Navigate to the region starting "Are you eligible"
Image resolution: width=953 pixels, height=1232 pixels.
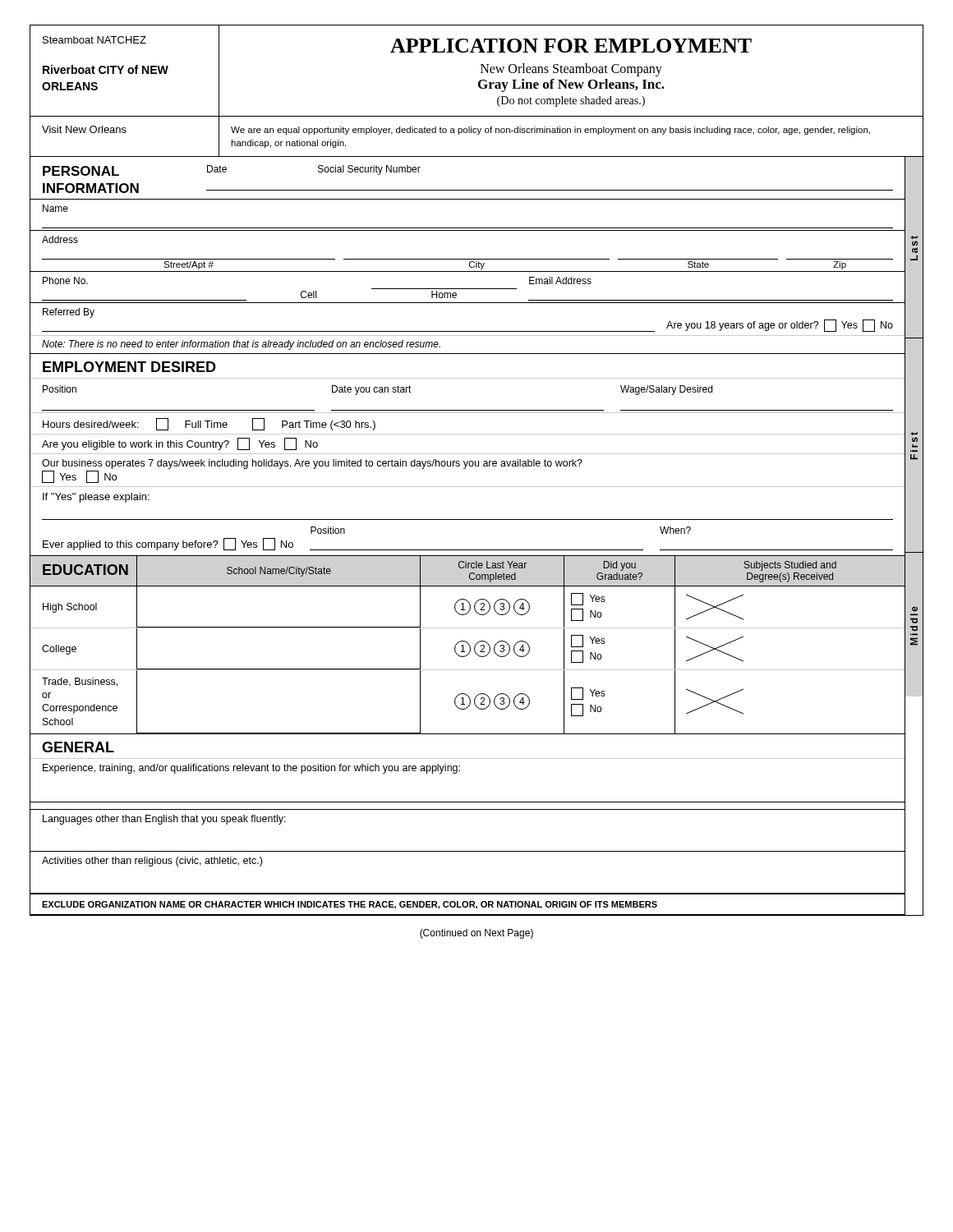[180, 444]
